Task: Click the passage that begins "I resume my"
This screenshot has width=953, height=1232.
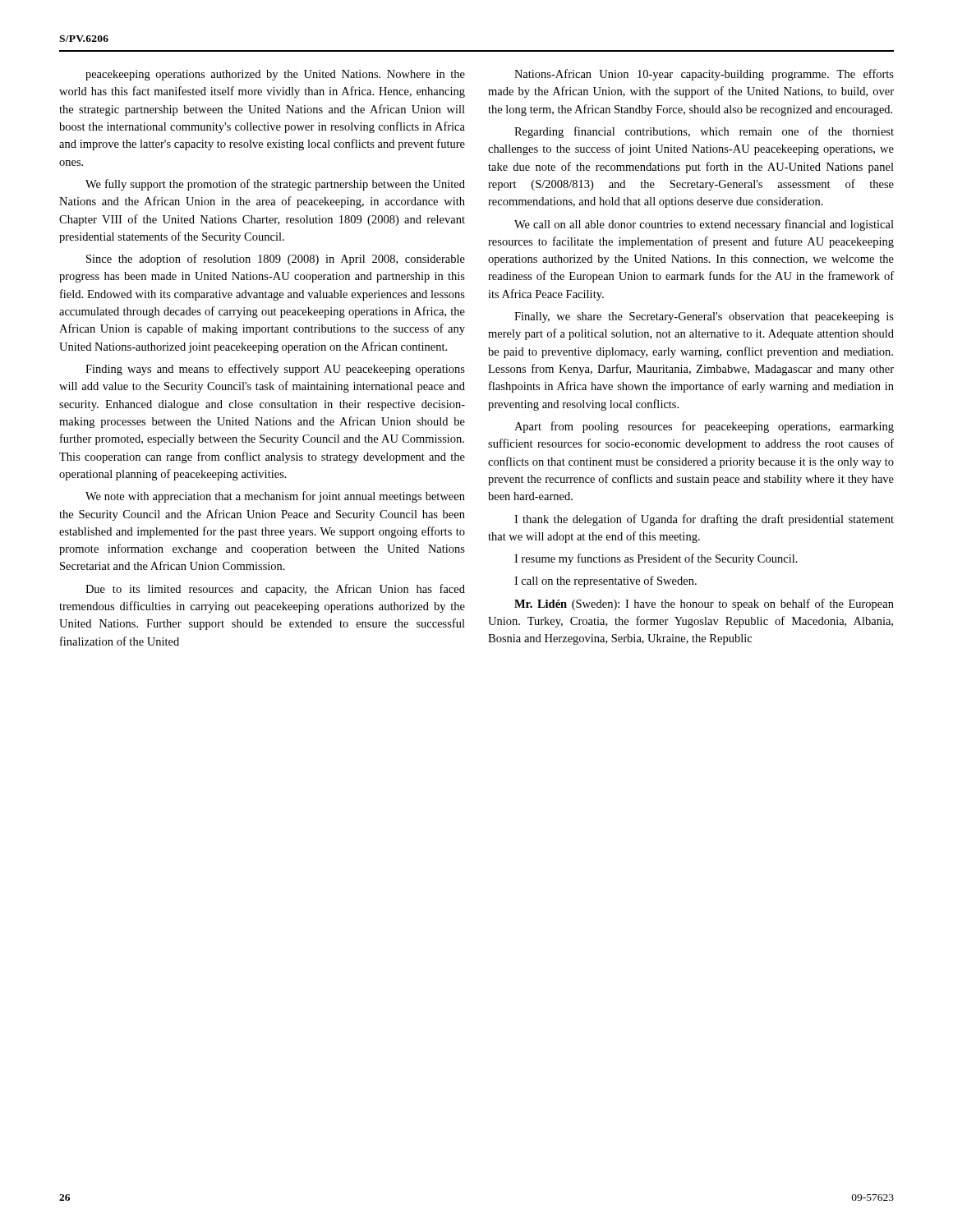Action: click(656, 559)
